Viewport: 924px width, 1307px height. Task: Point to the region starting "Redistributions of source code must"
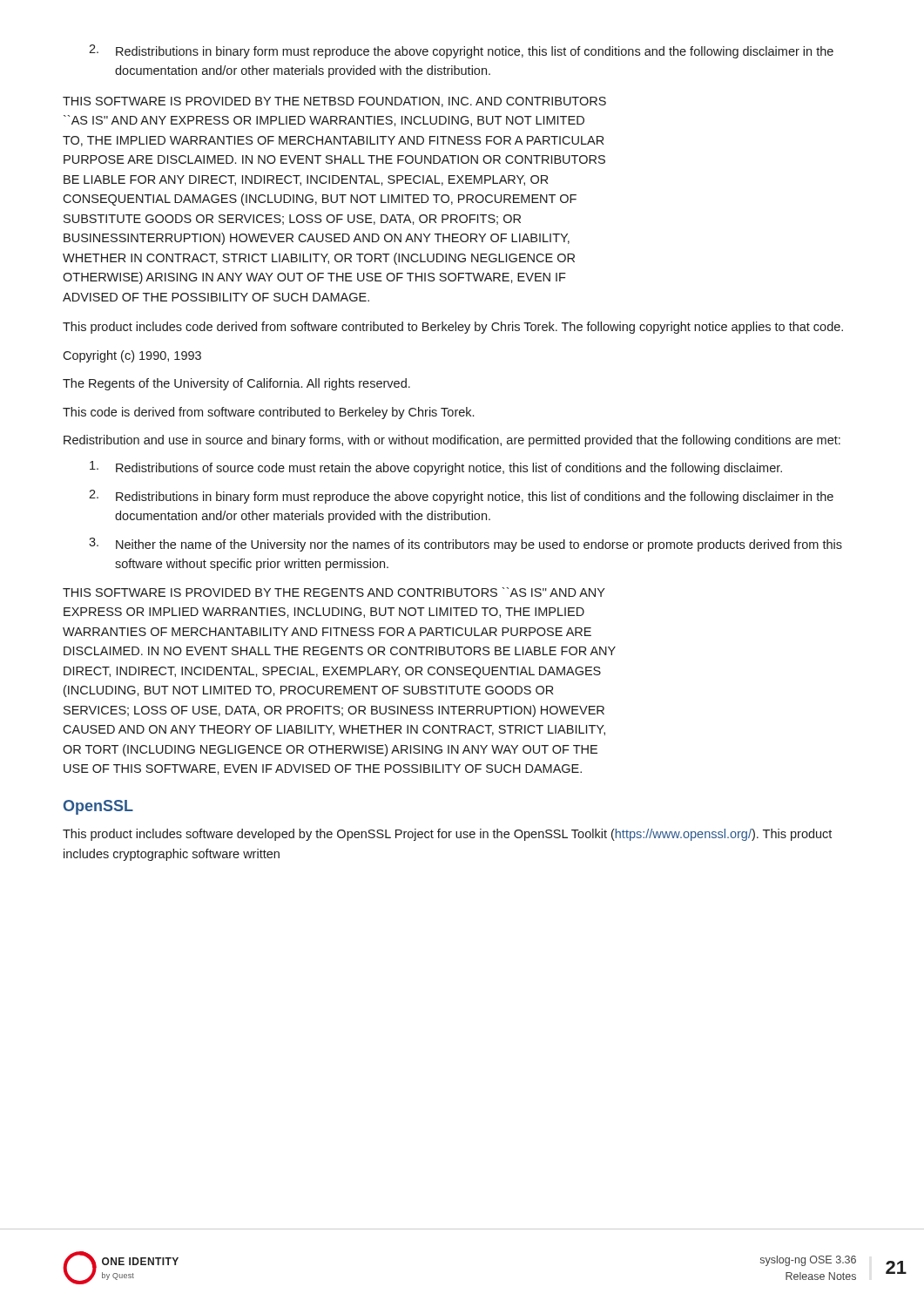point(475,468)
